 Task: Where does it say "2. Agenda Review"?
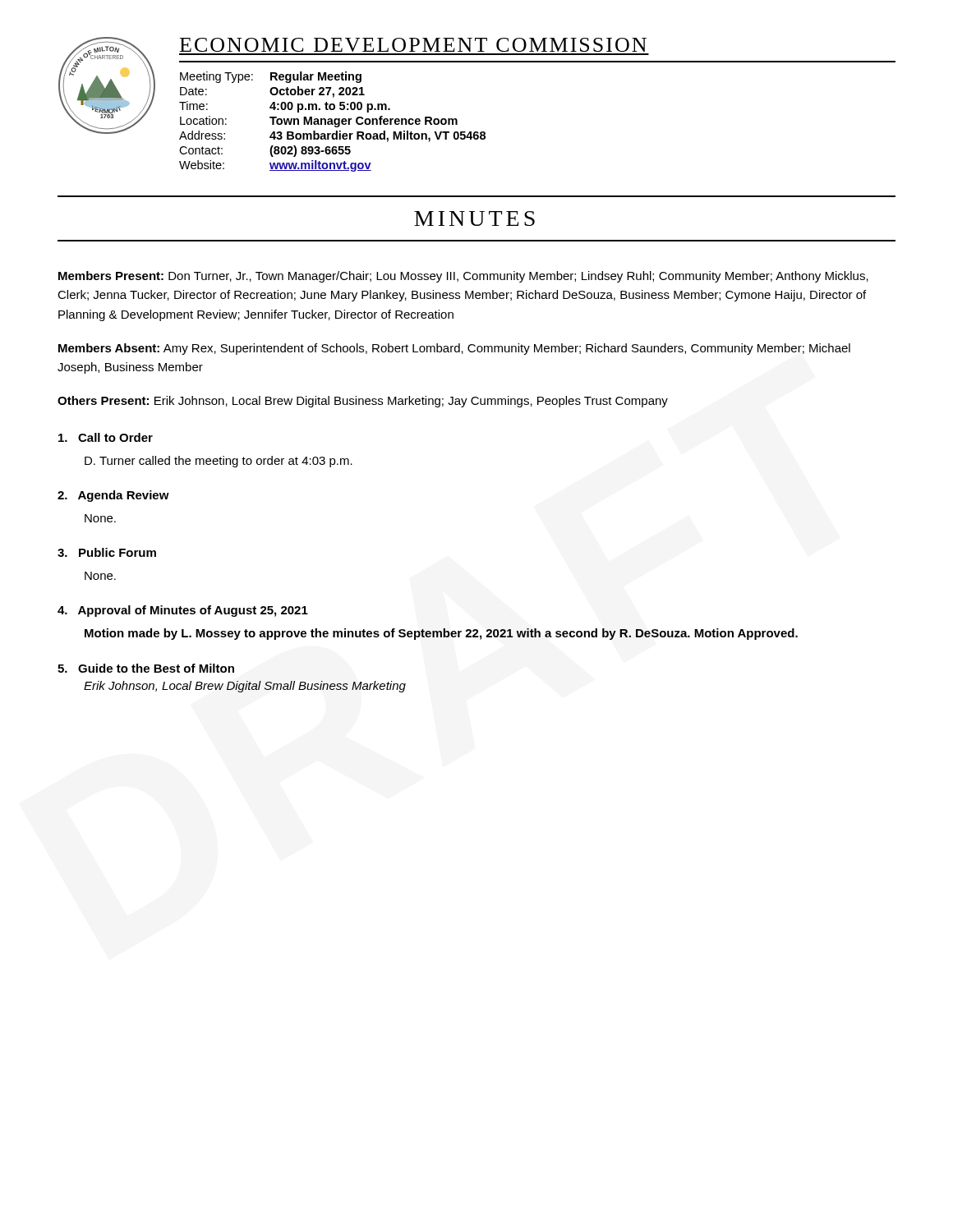pyautogui.click(x=113, y=495)
